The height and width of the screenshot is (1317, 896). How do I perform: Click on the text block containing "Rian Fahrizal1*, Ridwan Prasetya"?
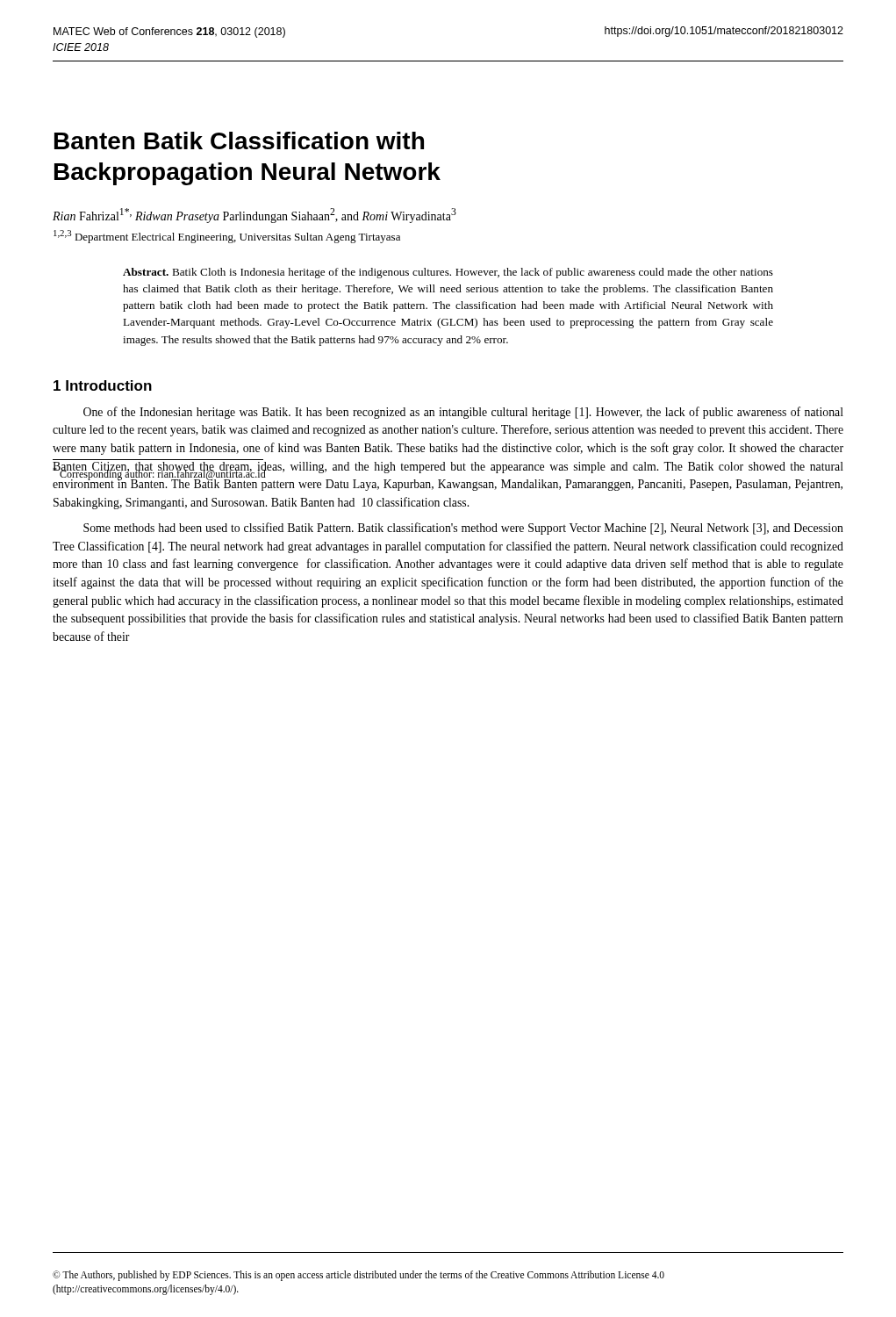[x=254, y=215]
